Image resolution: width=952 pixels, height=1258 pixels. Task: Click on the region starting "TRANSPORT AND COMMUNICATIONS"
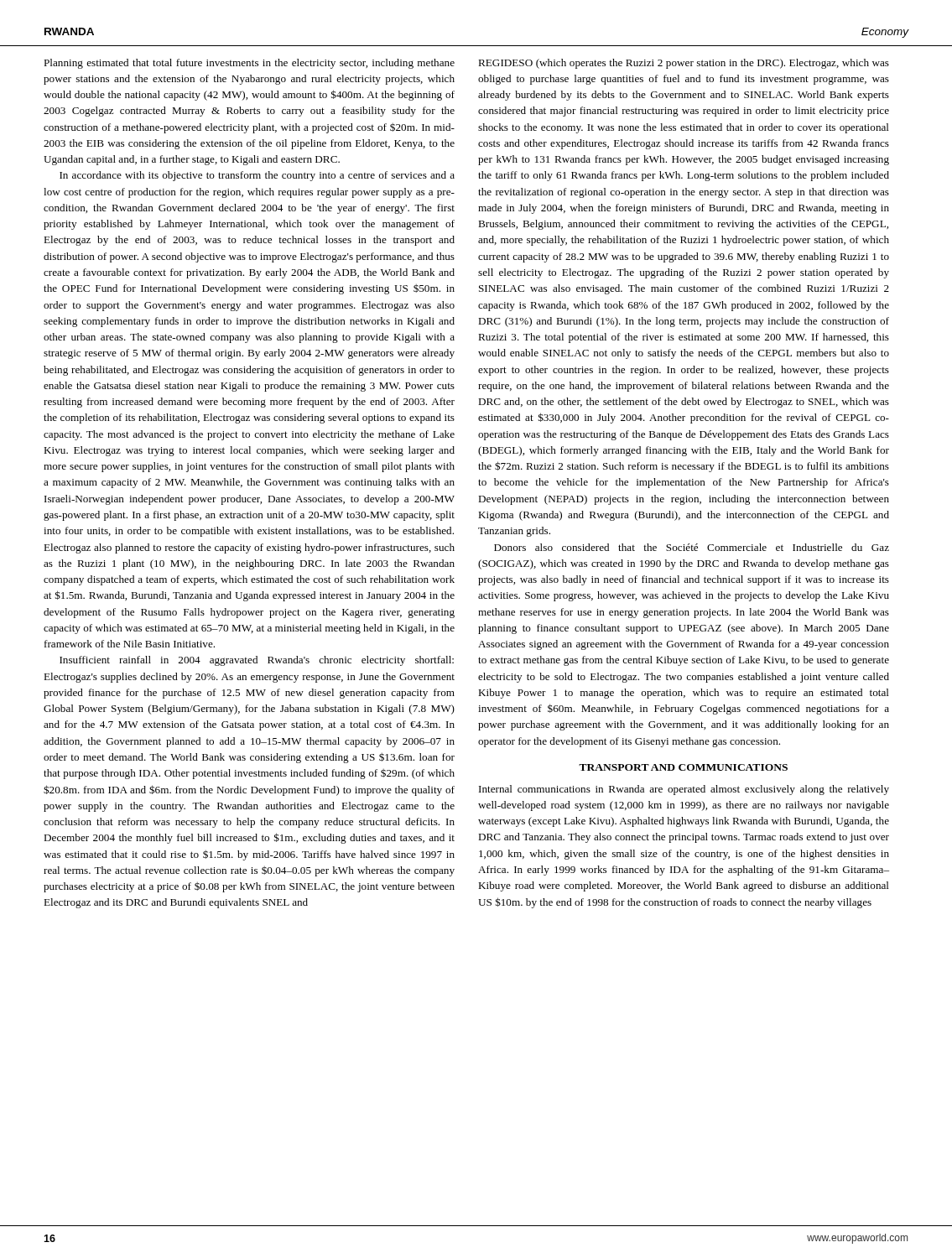pos(684,767)
